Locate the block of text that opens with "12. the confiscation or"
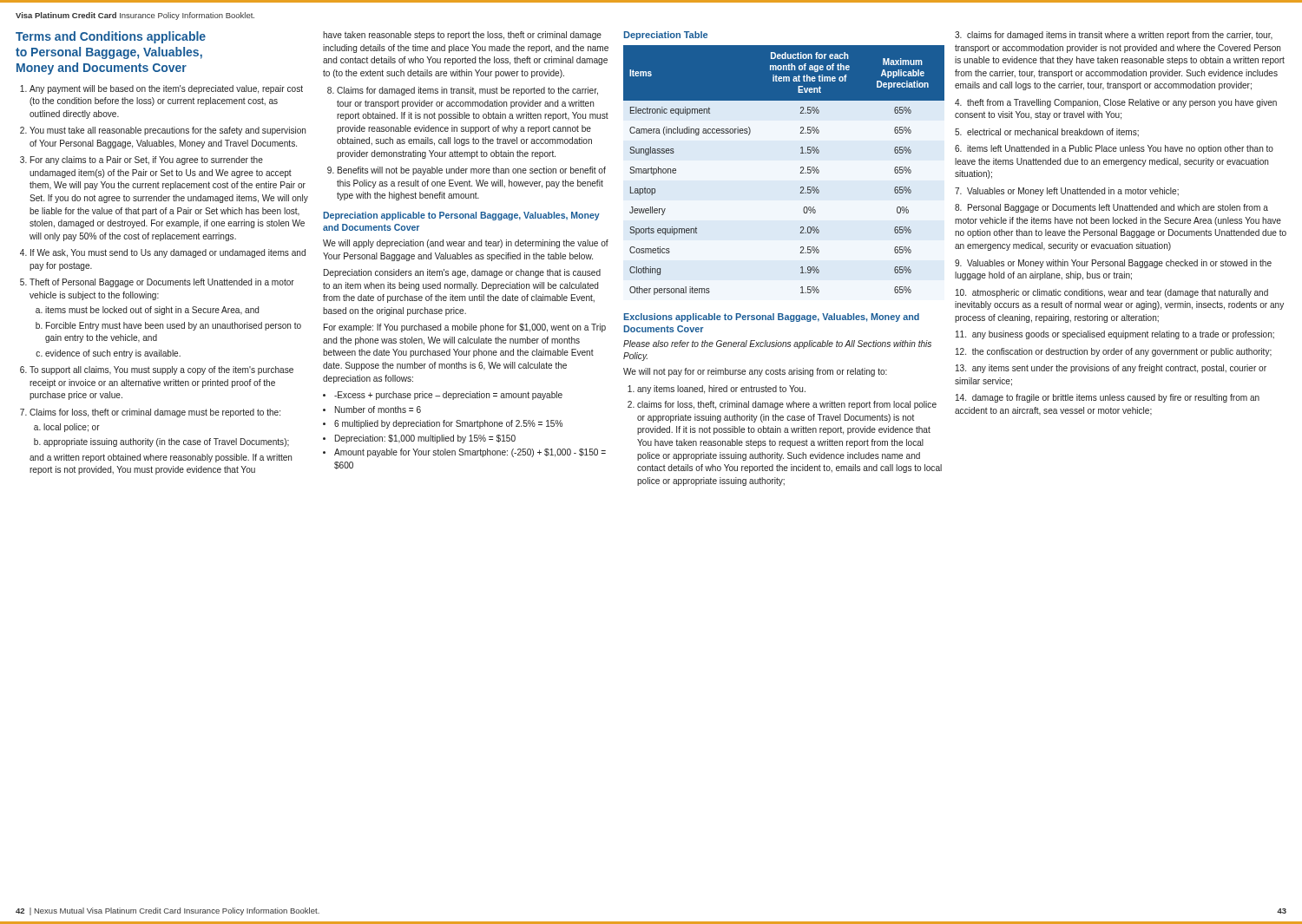Screen dimensions: 924x1302 coord(1122,352)
